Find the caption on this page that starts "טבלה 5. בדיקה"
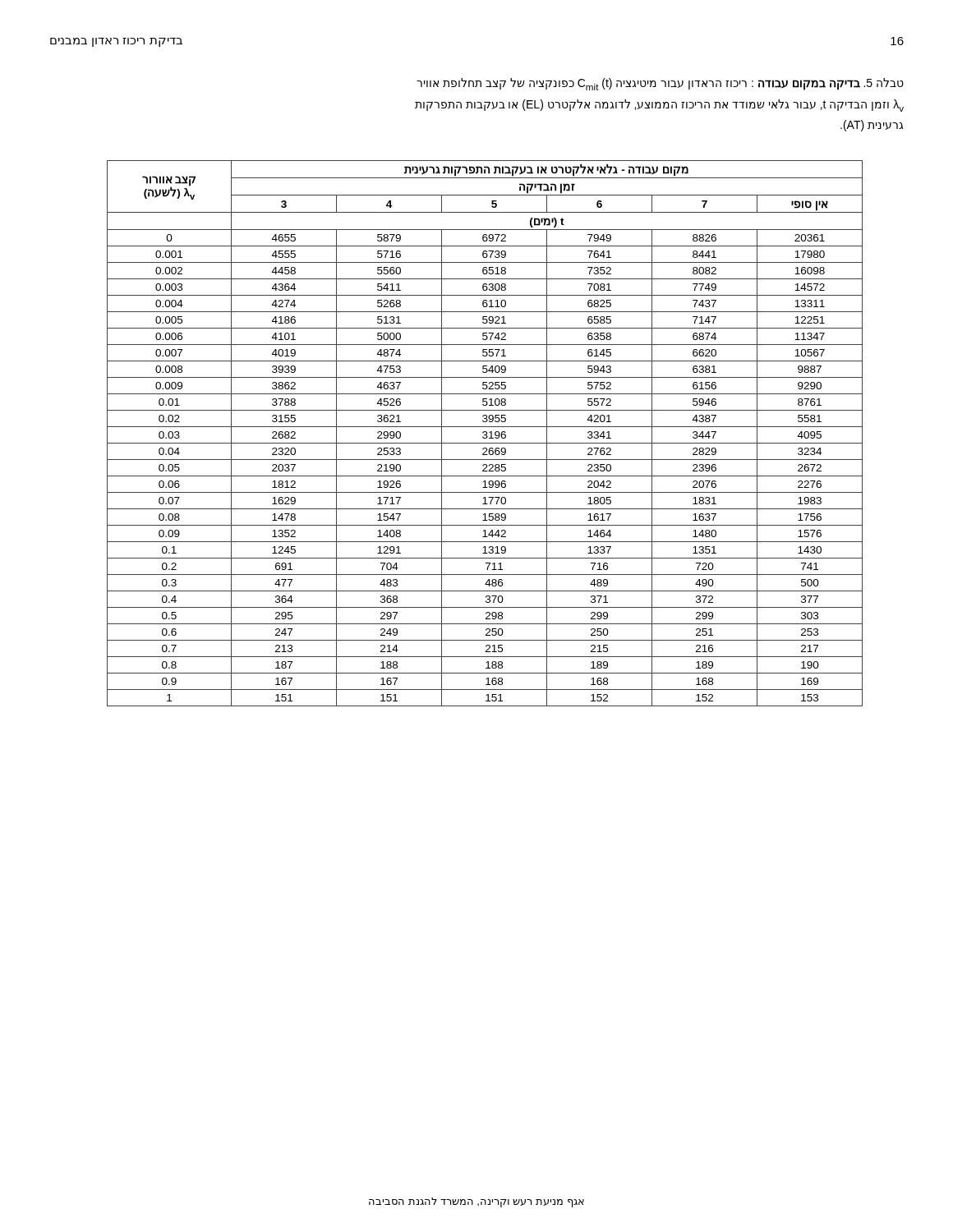 pyautogui.click(x=659, y=104)
